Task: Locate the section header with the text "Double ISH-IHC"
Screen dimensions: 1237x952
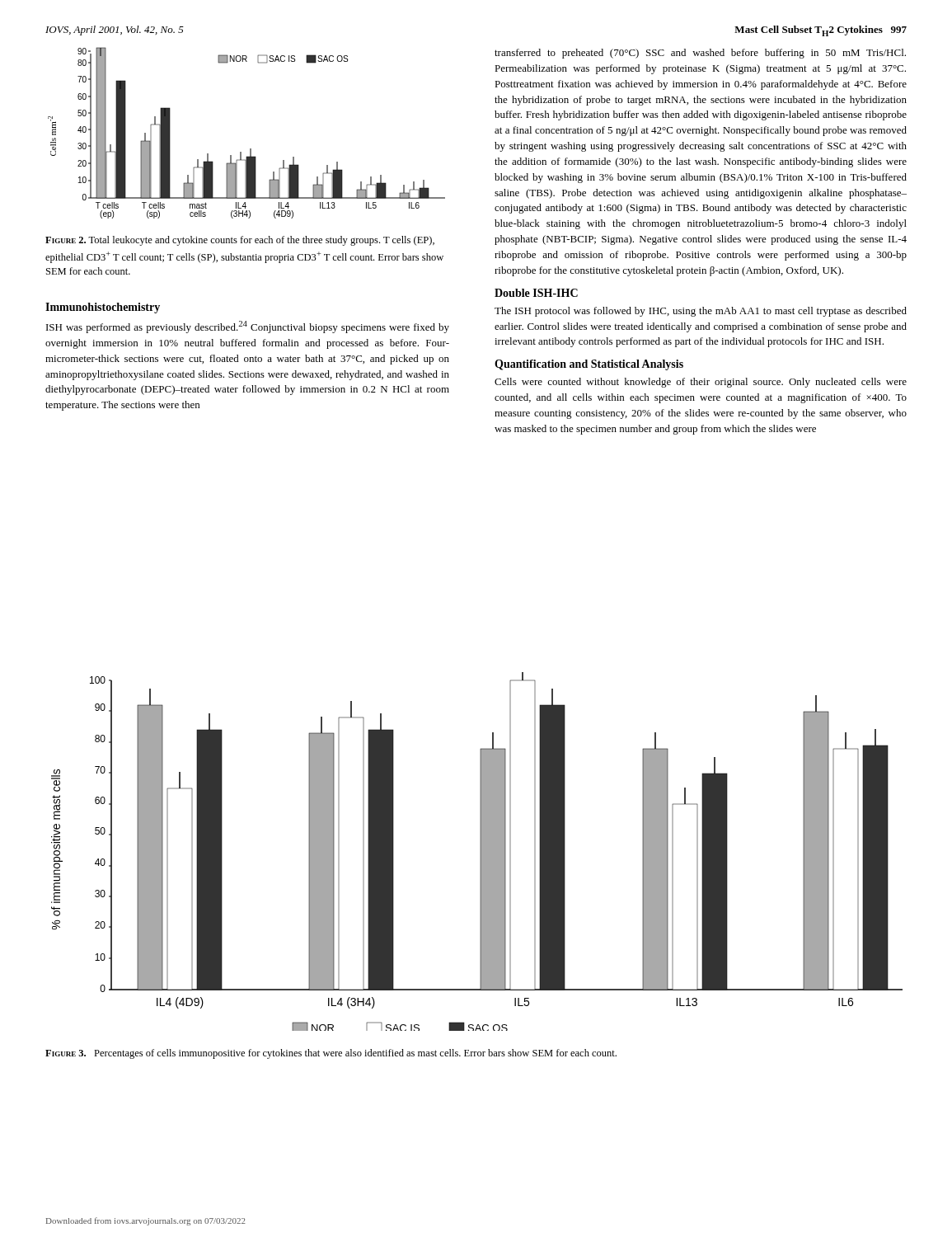Action: [536, 293]
